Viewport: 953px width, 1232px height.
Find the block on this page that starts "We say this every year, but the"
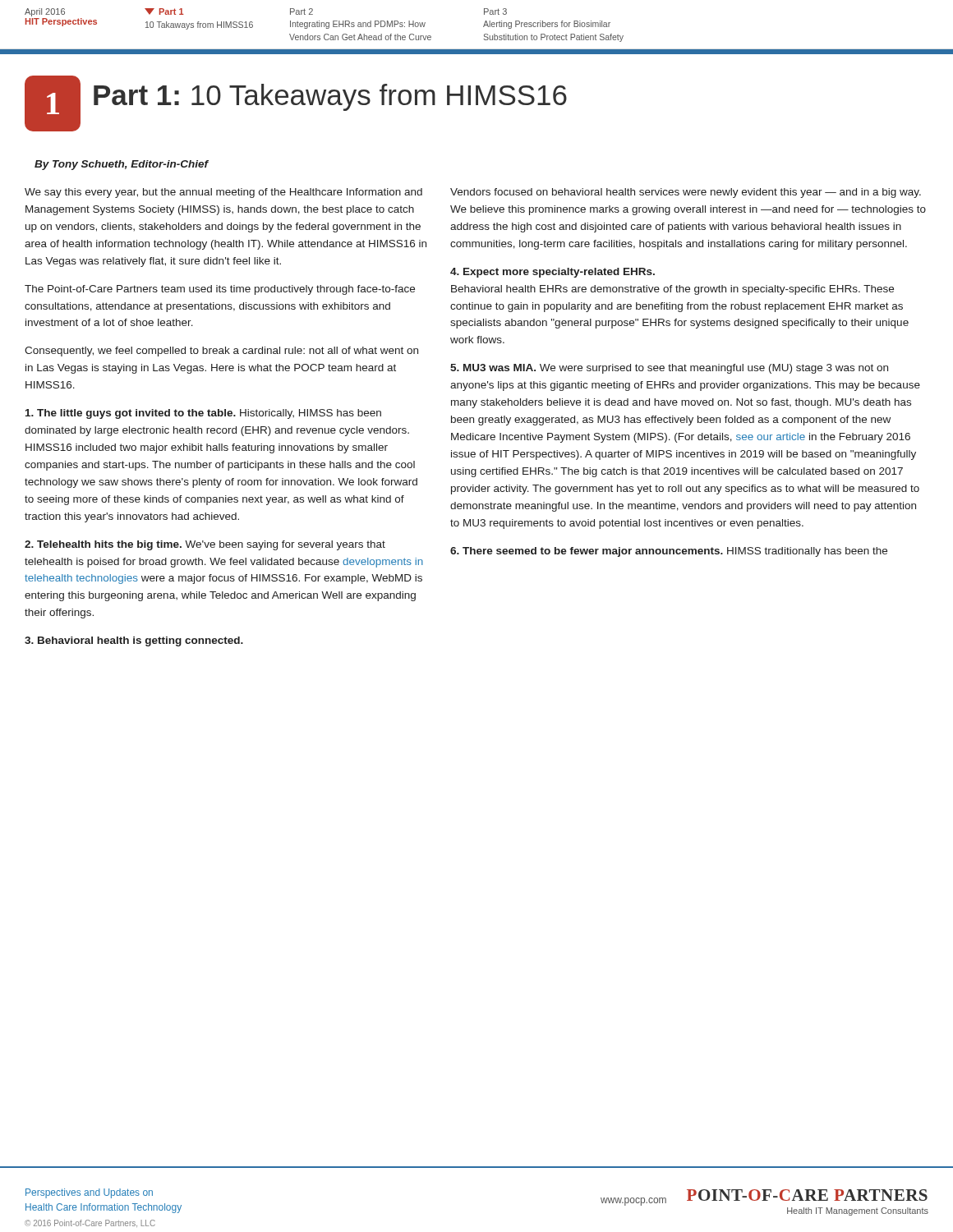227,417
